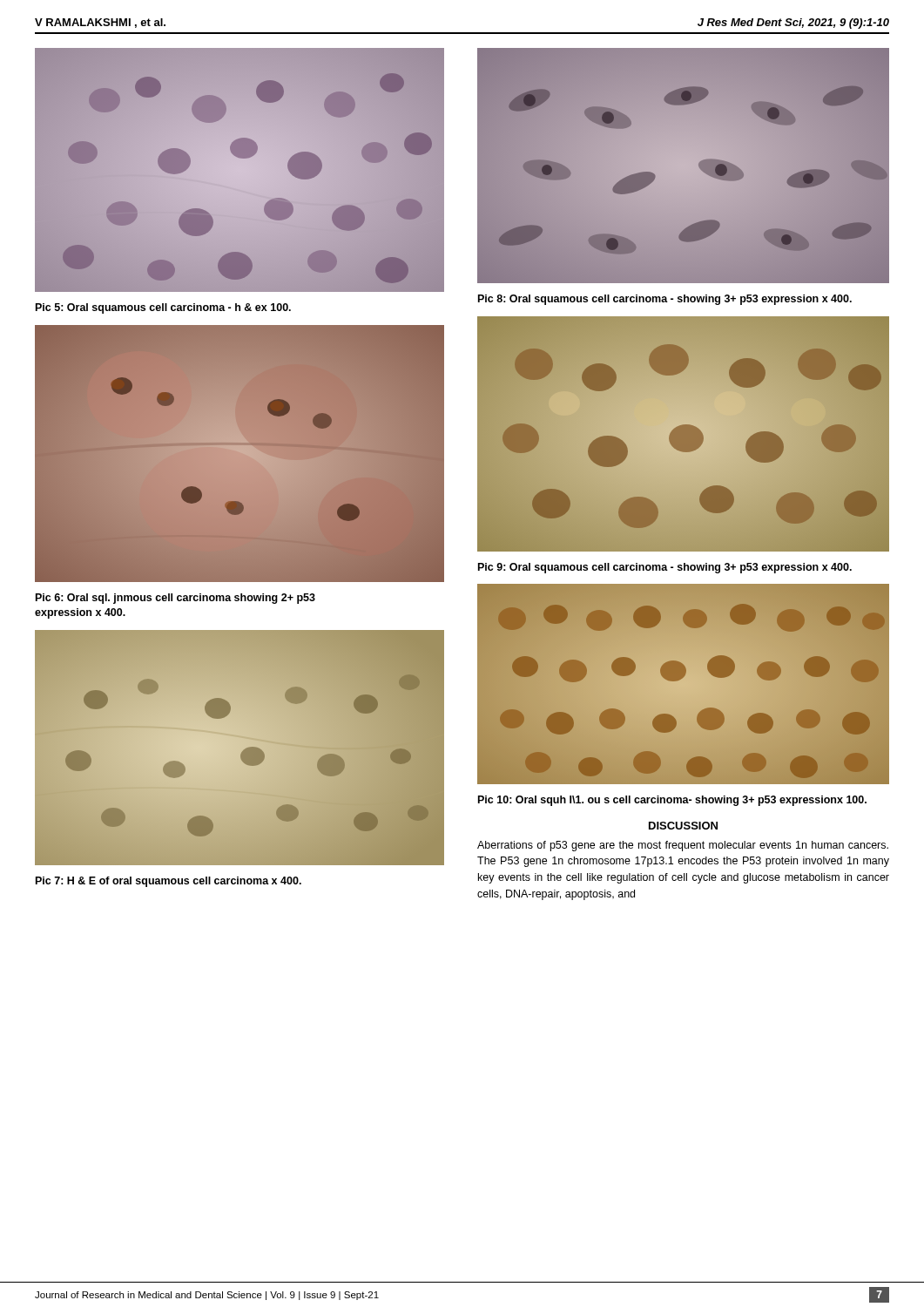Find the caption on this page that starts "Pic 8: Oral squamous cell carcinoma -"

(665, 299)
